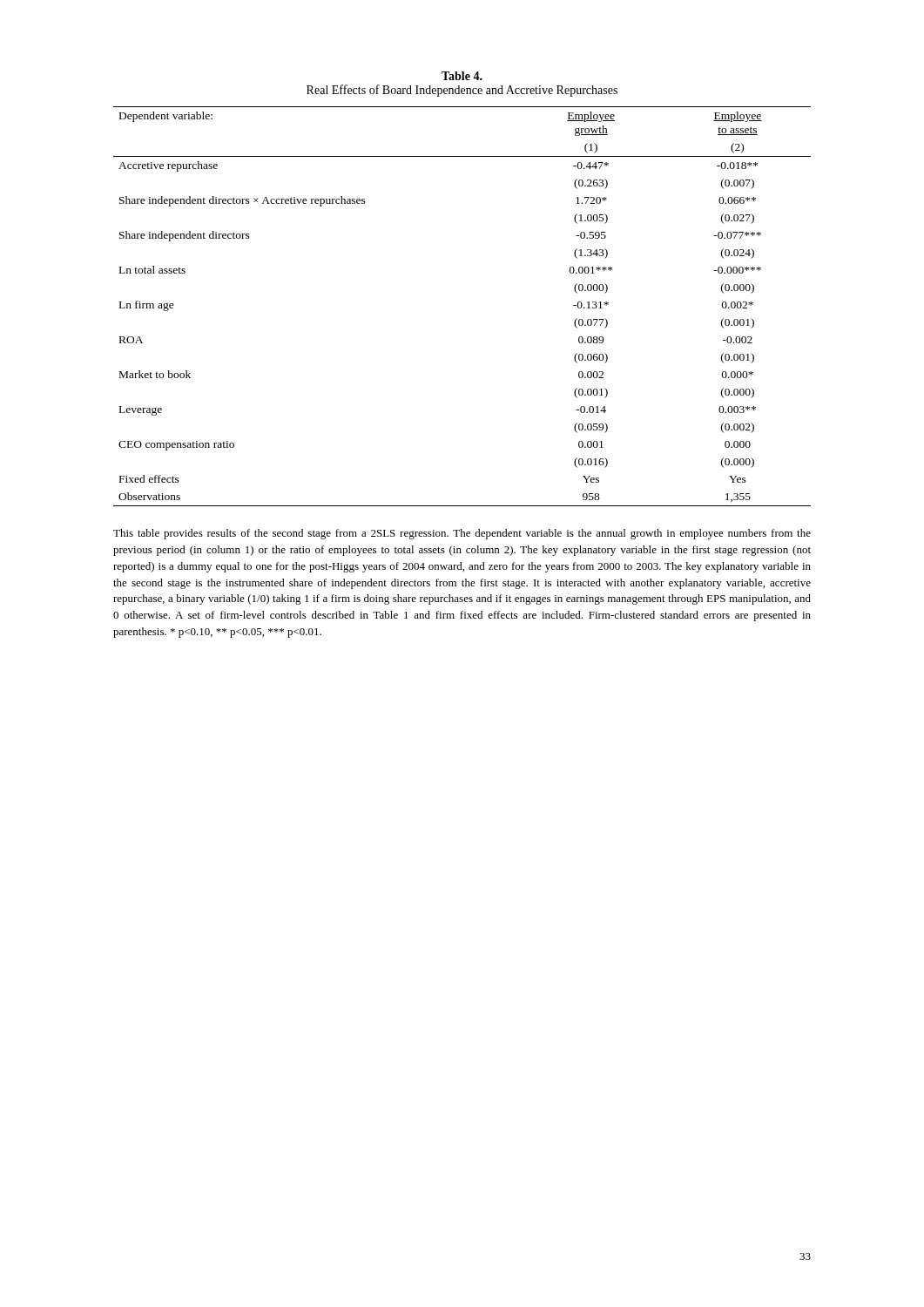Viewport: 924px width, 1307px height.
Task: Locate the title
Action: point(462,83)
